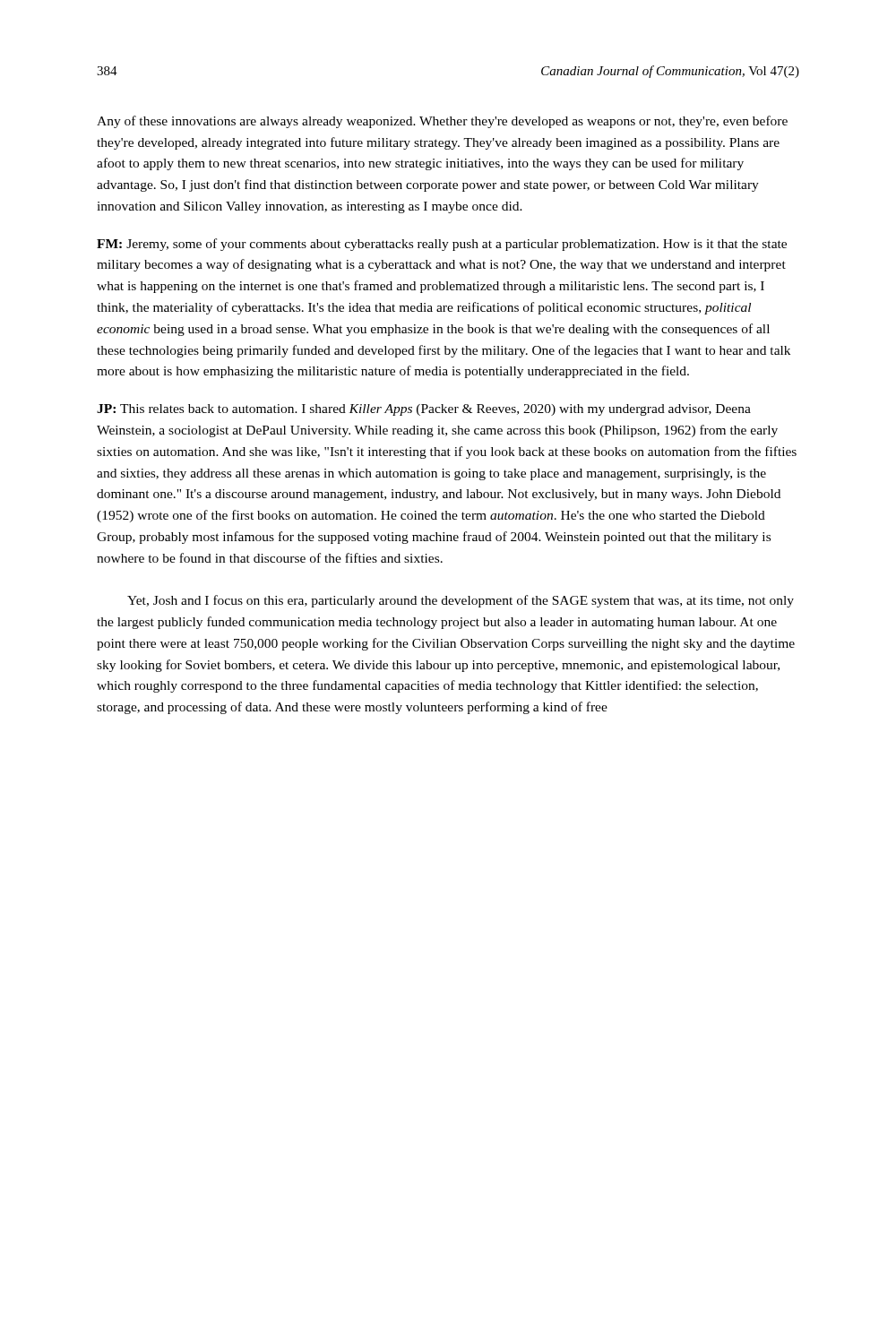896x1344 pixels.
Task: Point to the block beginning "JP: This relates back to automation. I shared"
Action: pos(448,559)
